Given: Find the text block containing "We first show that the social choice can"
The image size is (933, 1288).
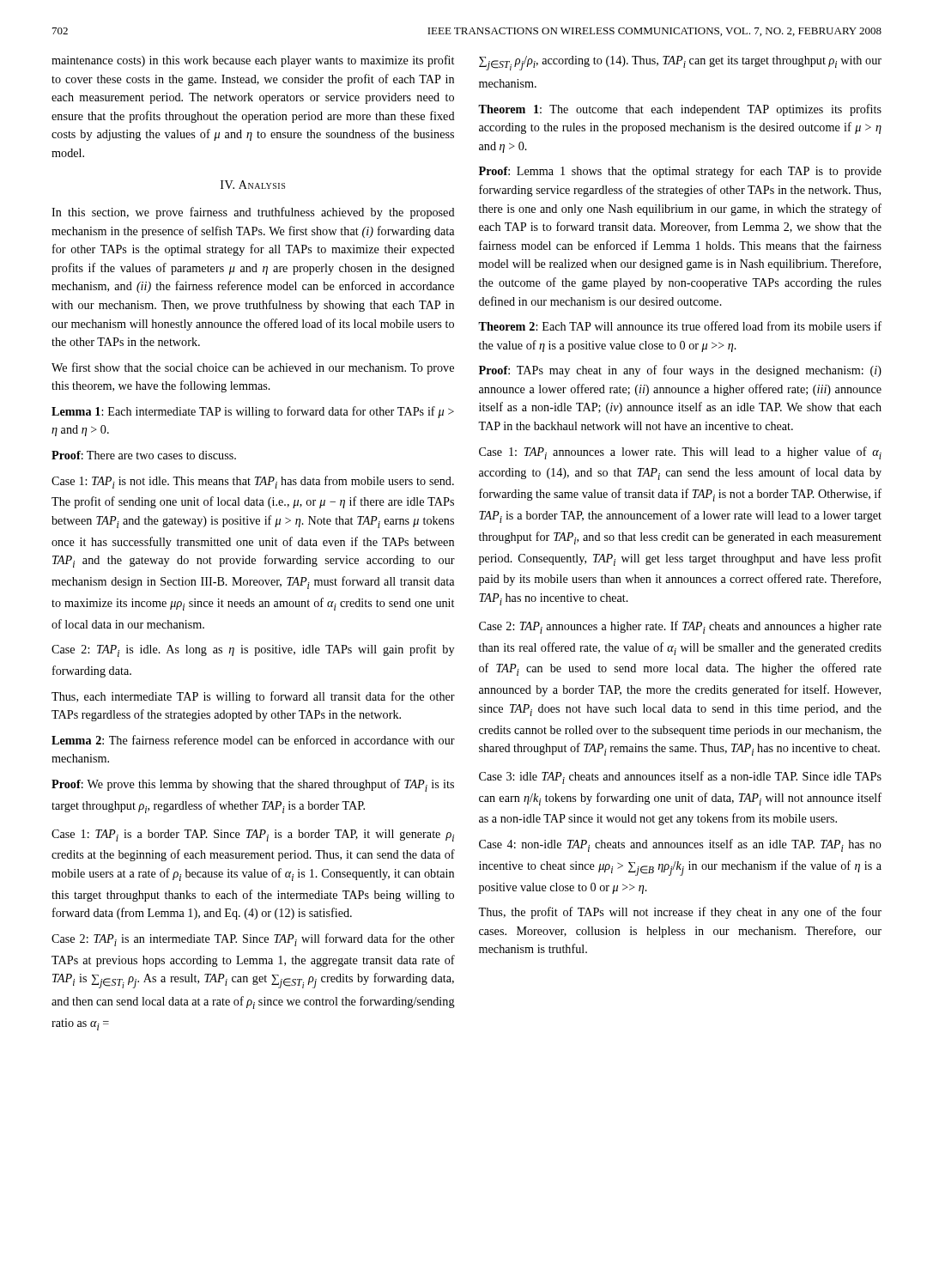Looking at the screenshot, I should [253, 377].
